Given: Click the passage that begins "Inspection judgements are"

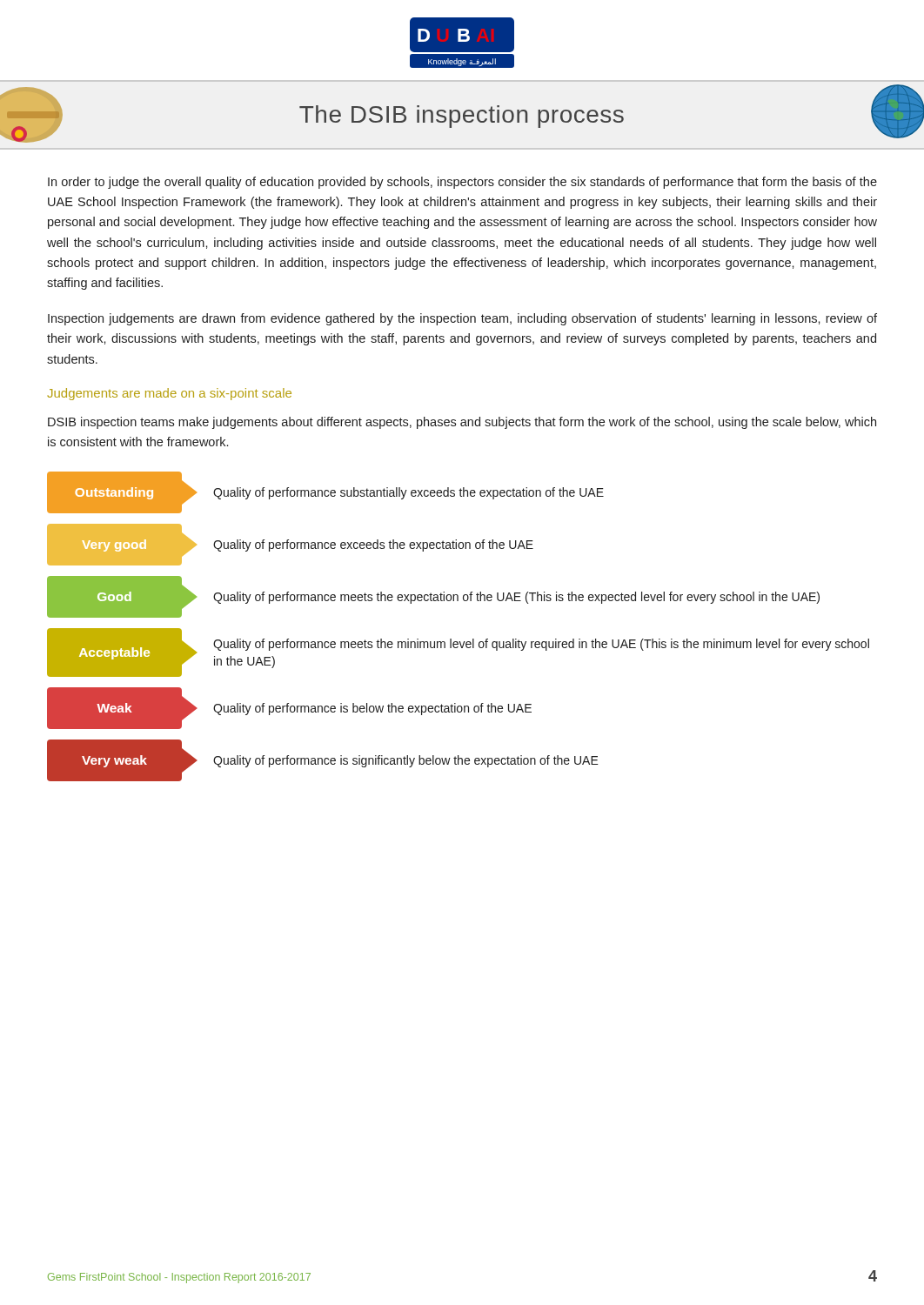Looking at the screenshot, I should 462,339.
